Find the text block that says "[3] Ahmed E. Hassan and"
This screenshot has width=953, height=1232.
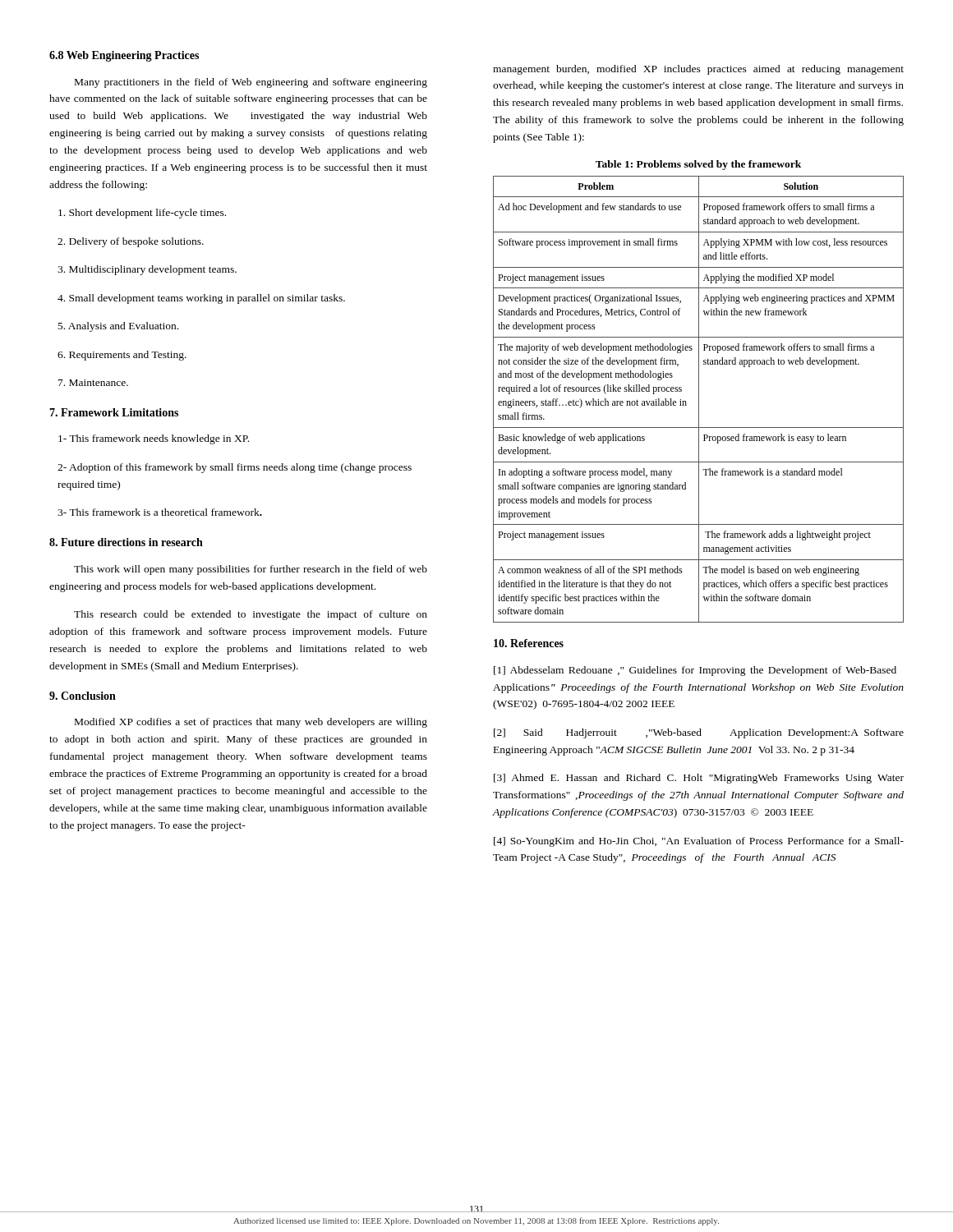(x=698, y=796)
